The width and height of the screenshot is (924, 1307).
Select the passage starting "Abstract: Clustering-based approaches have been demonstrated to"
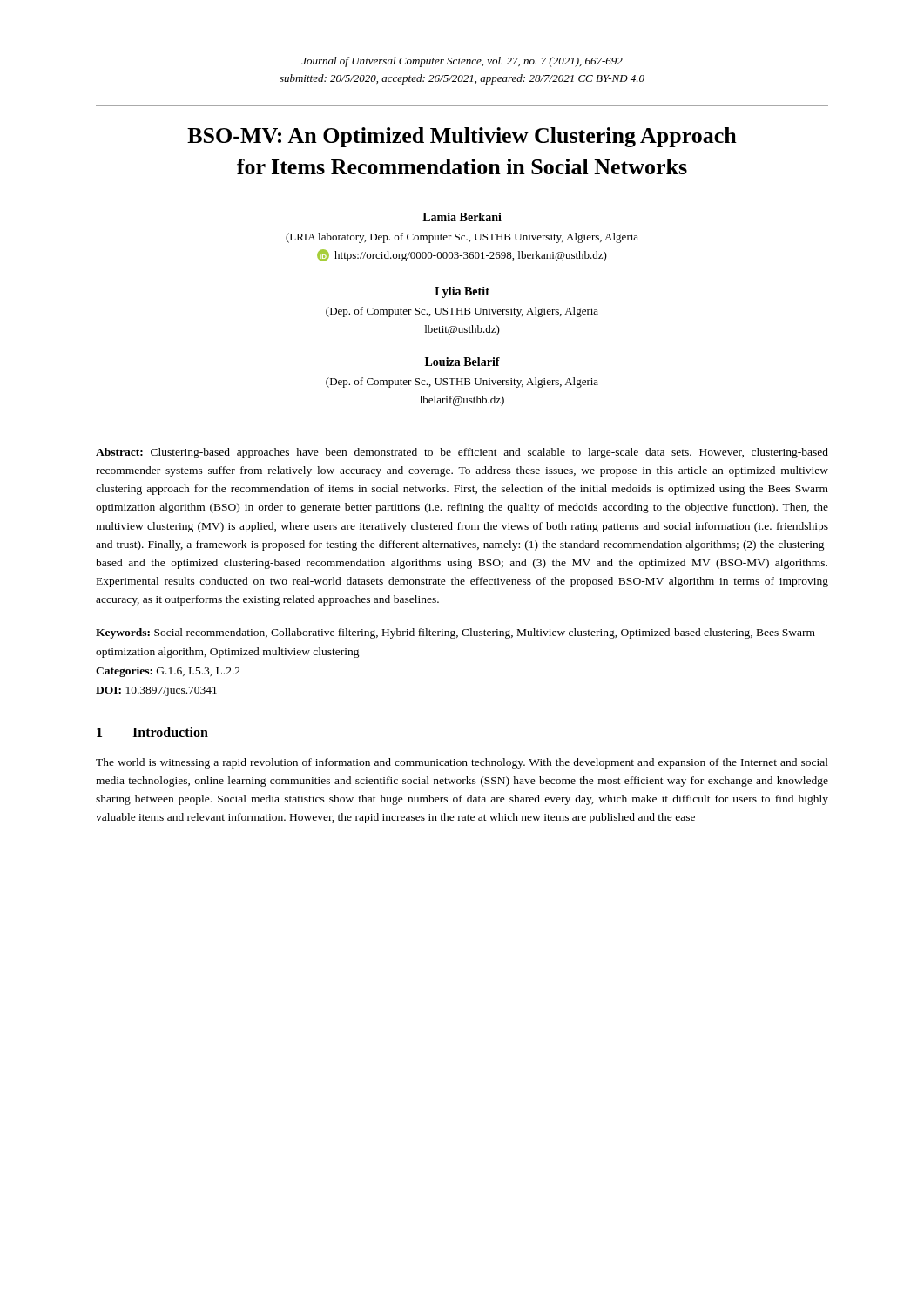click(x=462, y=526)
